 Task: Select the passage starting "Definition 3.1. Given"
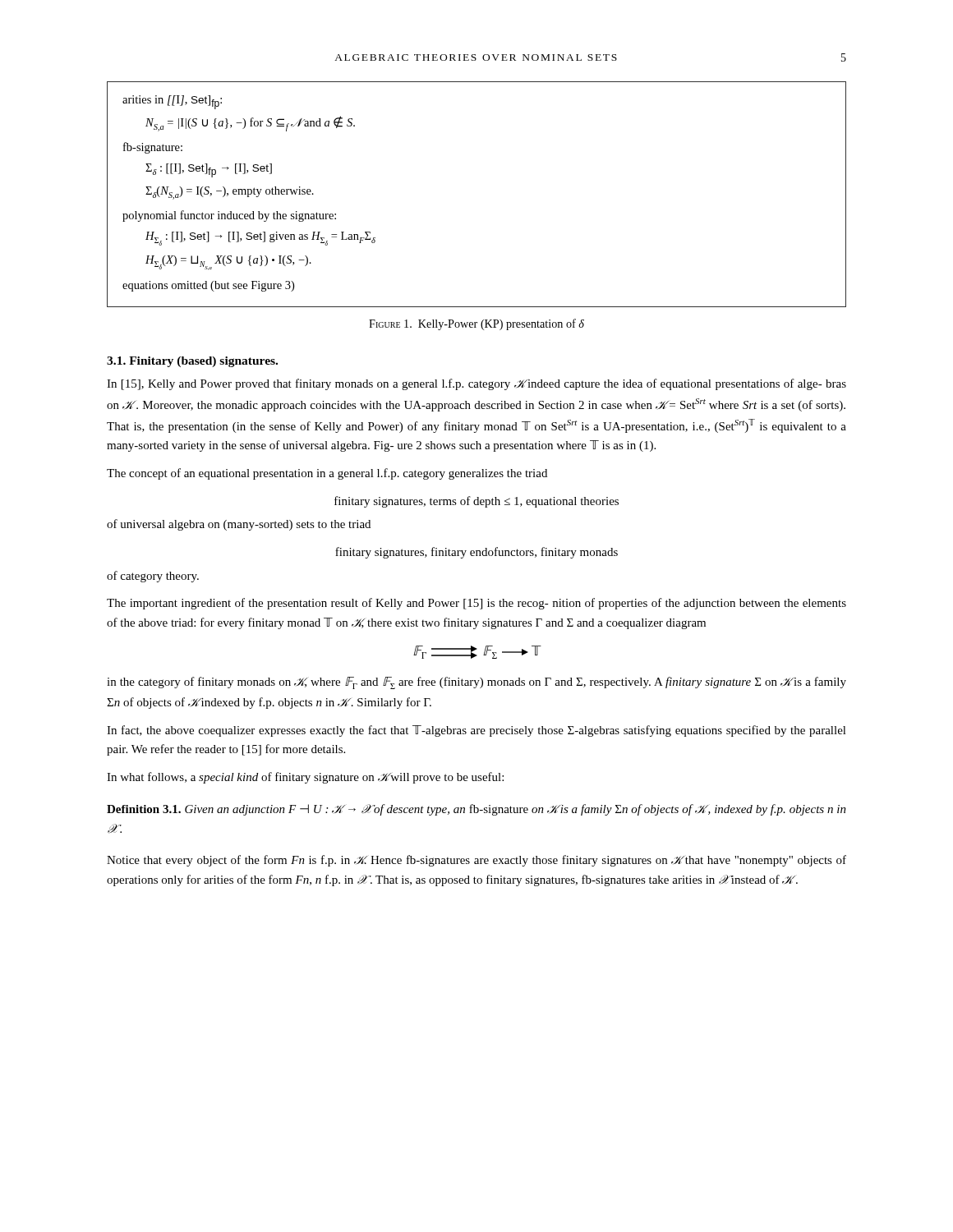tap(476, 819)
